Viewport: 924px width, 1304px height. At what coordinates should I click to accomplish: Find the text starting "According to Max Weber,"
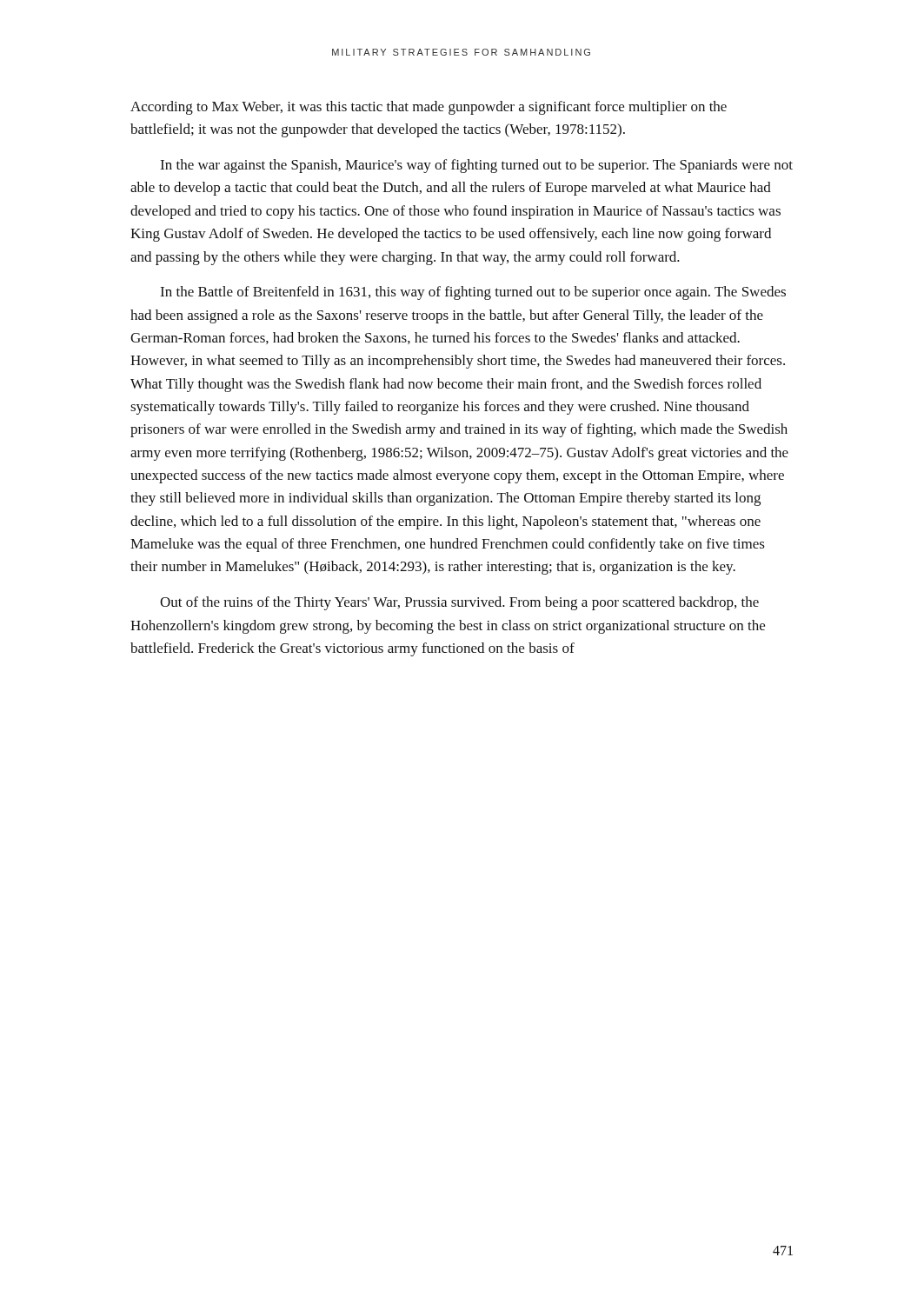462,378
